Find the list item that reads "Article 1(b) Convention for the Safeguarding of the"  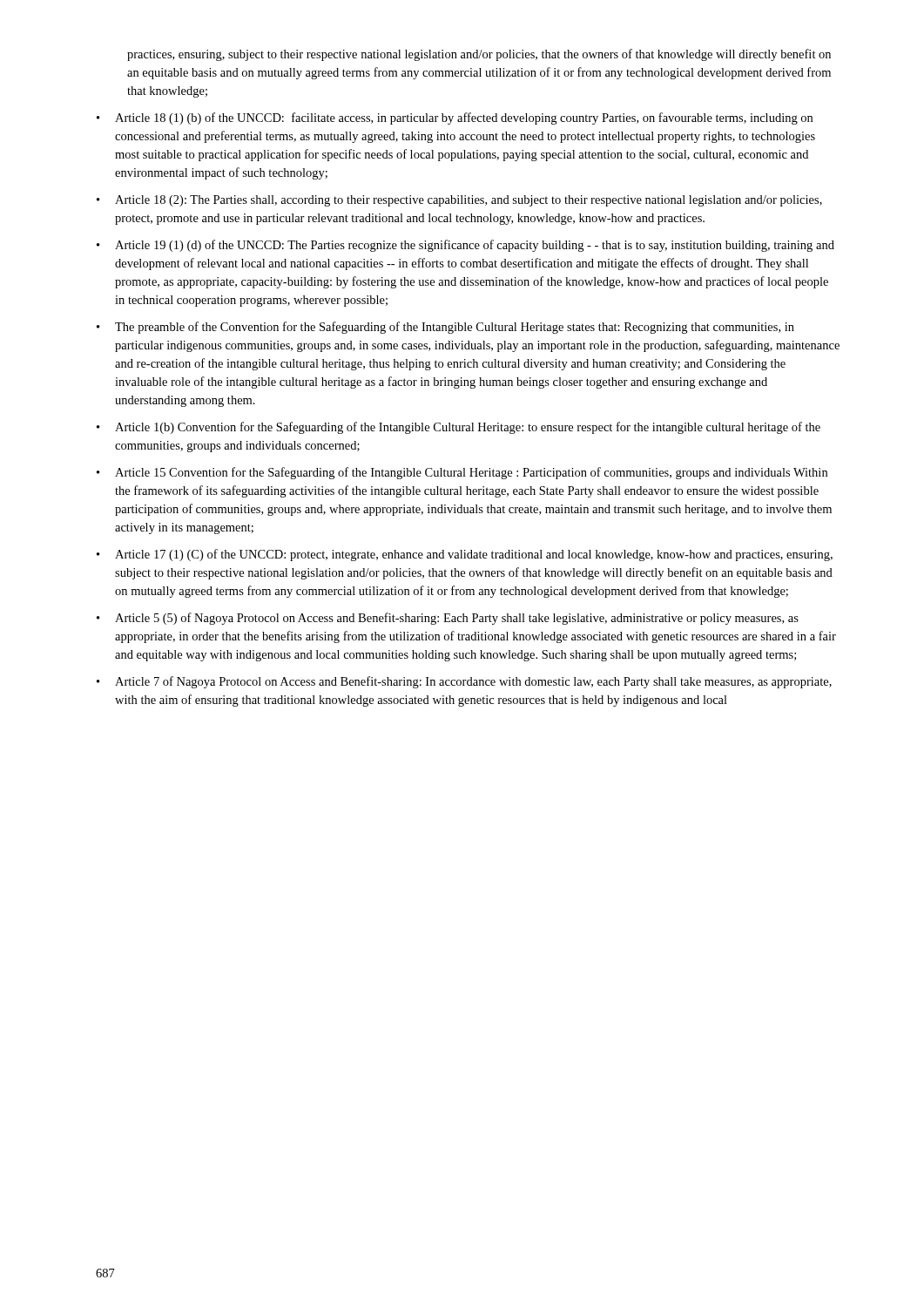[x=468, y=436]
